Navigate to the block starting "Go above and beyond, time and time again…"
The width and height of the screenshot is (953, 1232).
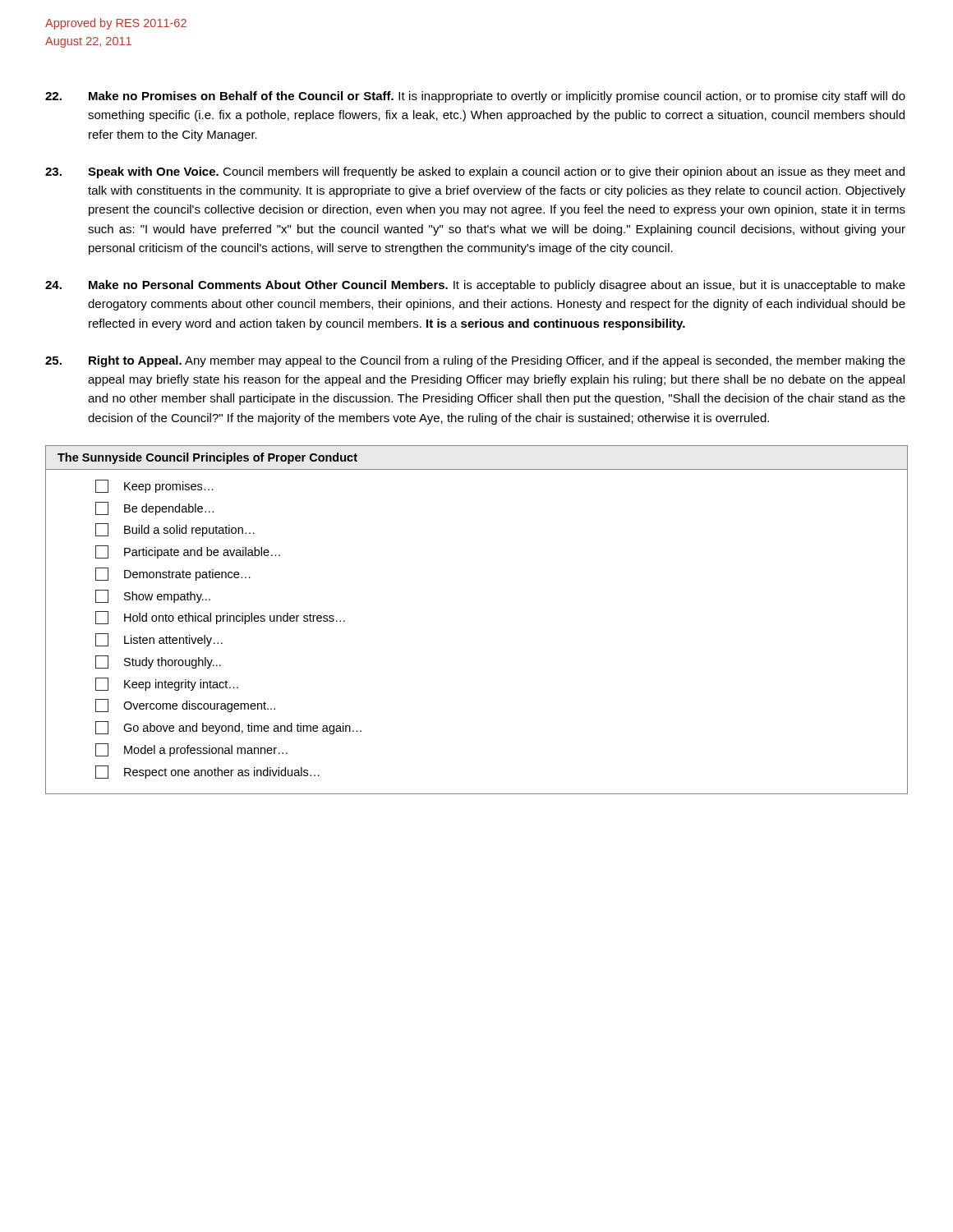(229, 728)
